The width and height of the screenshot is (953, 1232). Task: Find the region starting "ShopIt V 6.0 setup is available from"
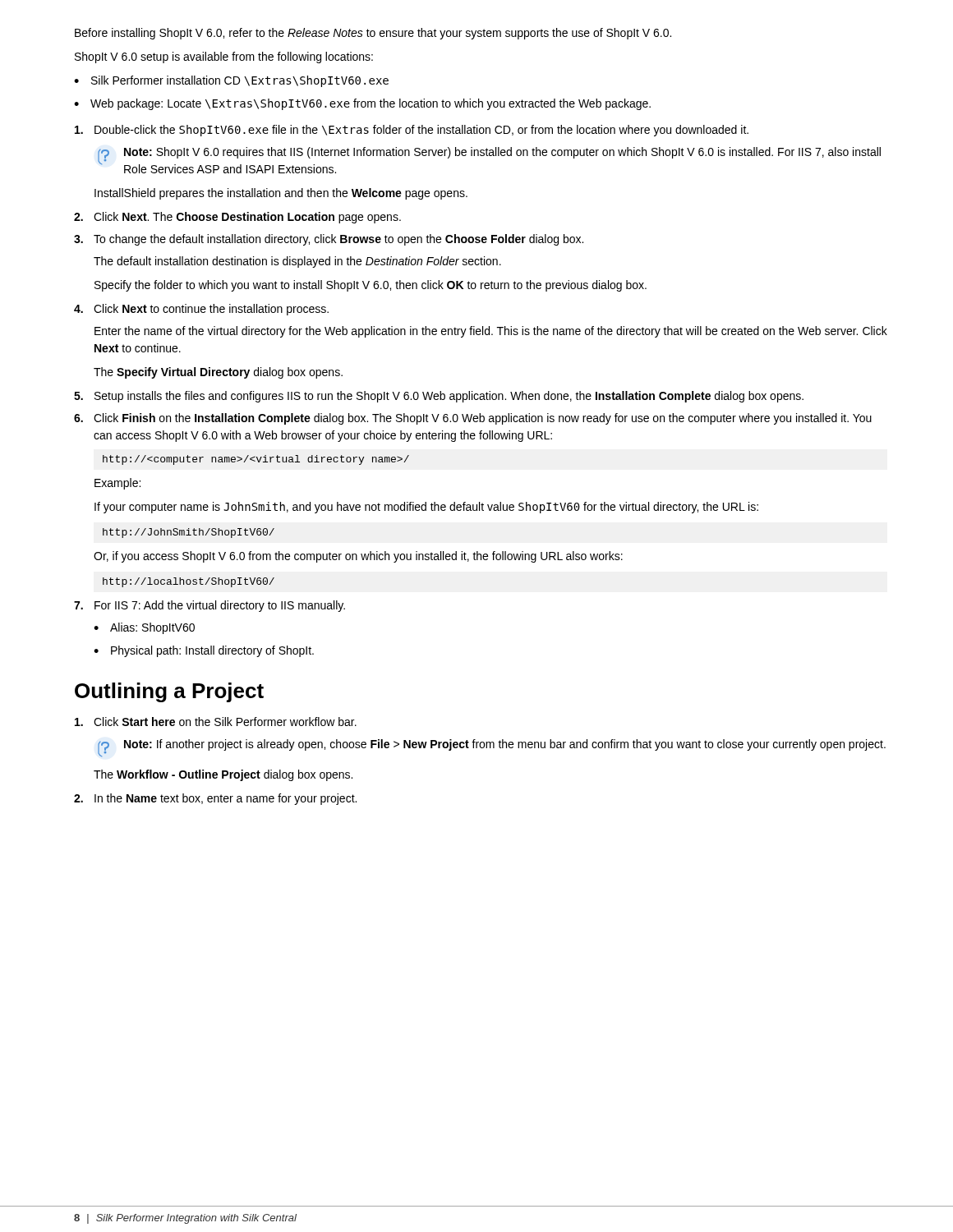click(224, 57)
